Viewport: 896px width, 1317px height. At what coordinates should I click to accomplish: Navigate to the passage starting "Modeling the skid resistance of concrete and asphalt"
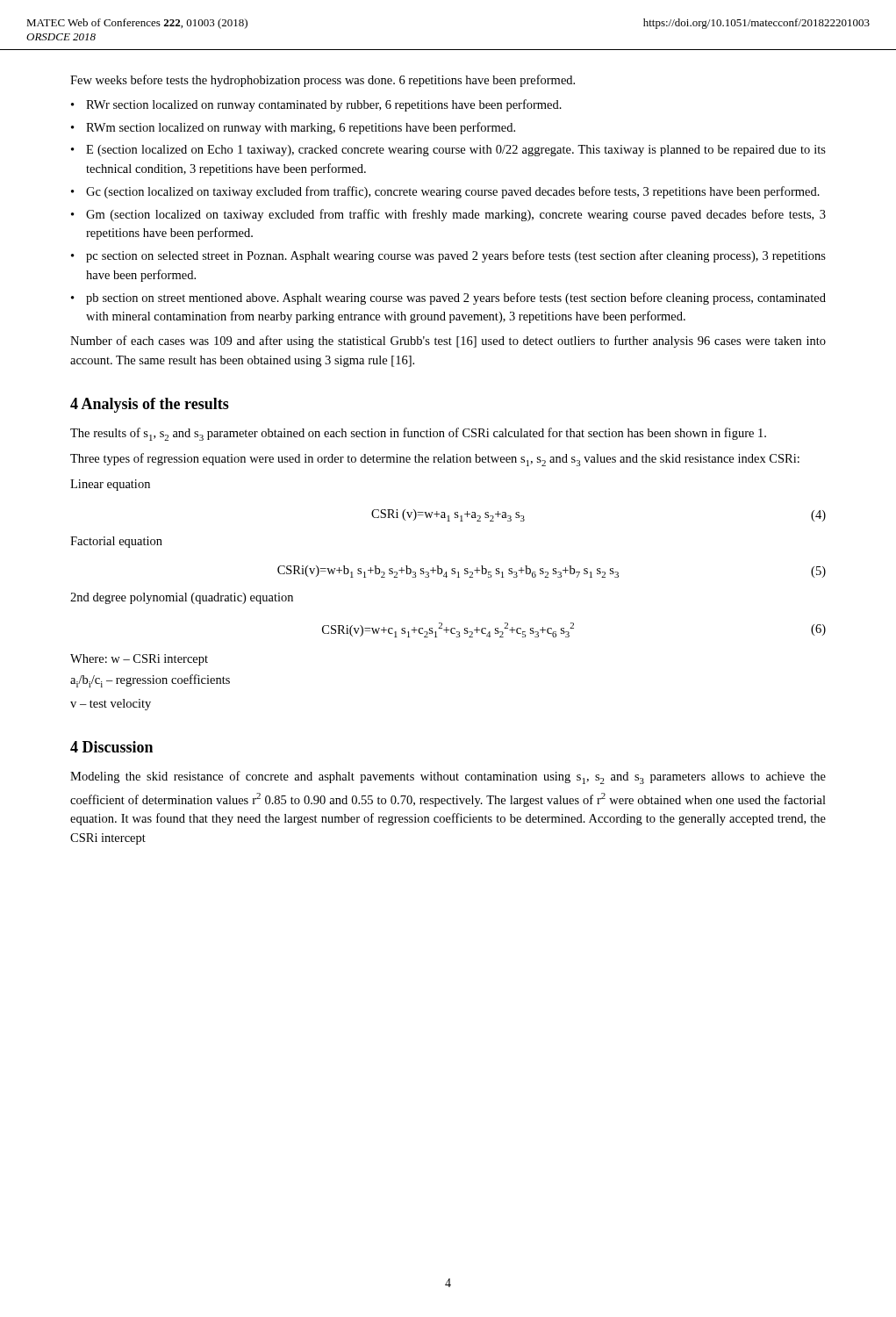point(448,807)
